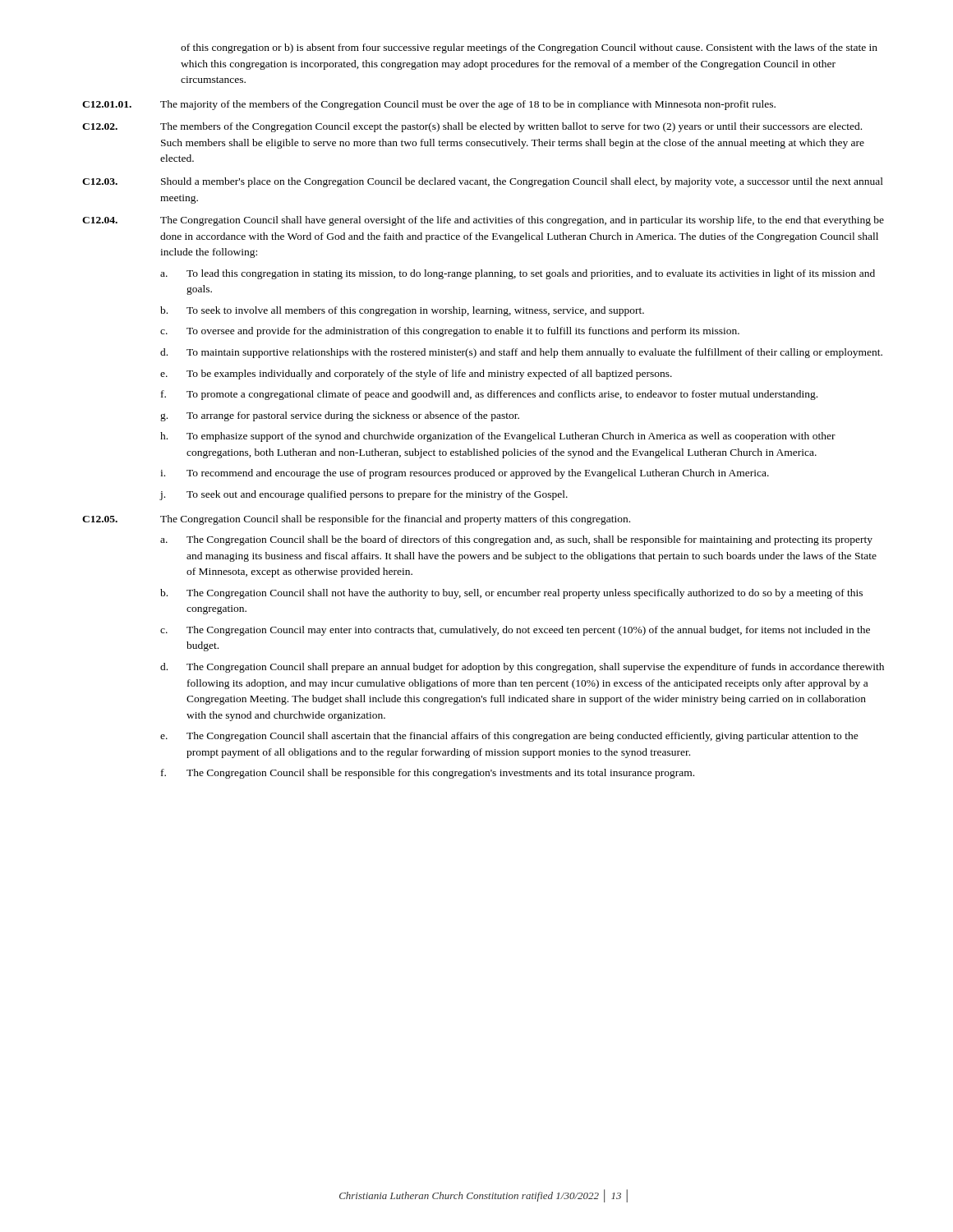Locate the text block starting "C12.02. The members of the Congregation"
Viewport: 953px width, 1232px height.
click(485, 143)
